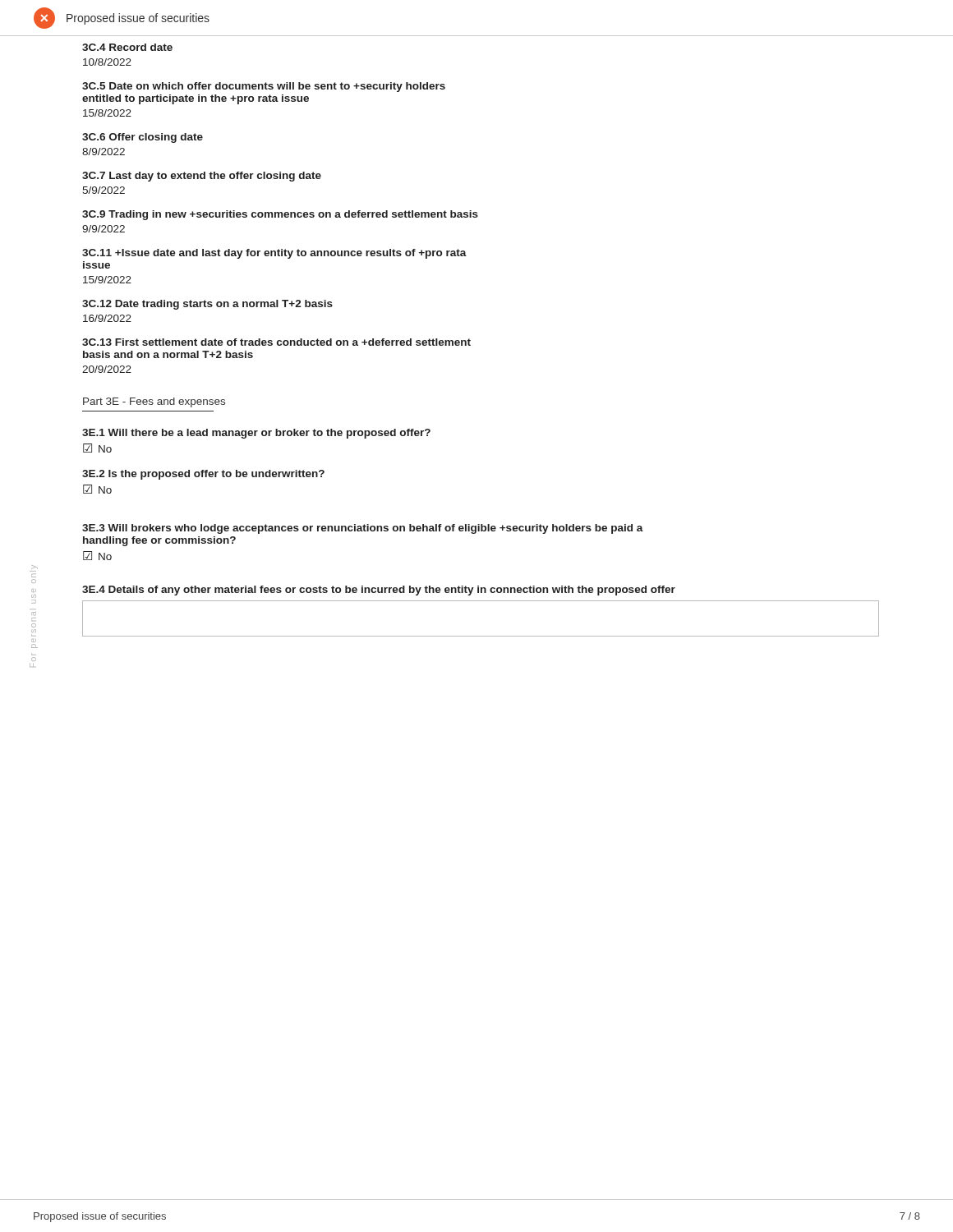The width and height of the screenshot is (953, 1232).
Task: Locate the block starting "3C.4 Record date 10/8/2022"
Action: pyautogui.click(x=127, y=47)
